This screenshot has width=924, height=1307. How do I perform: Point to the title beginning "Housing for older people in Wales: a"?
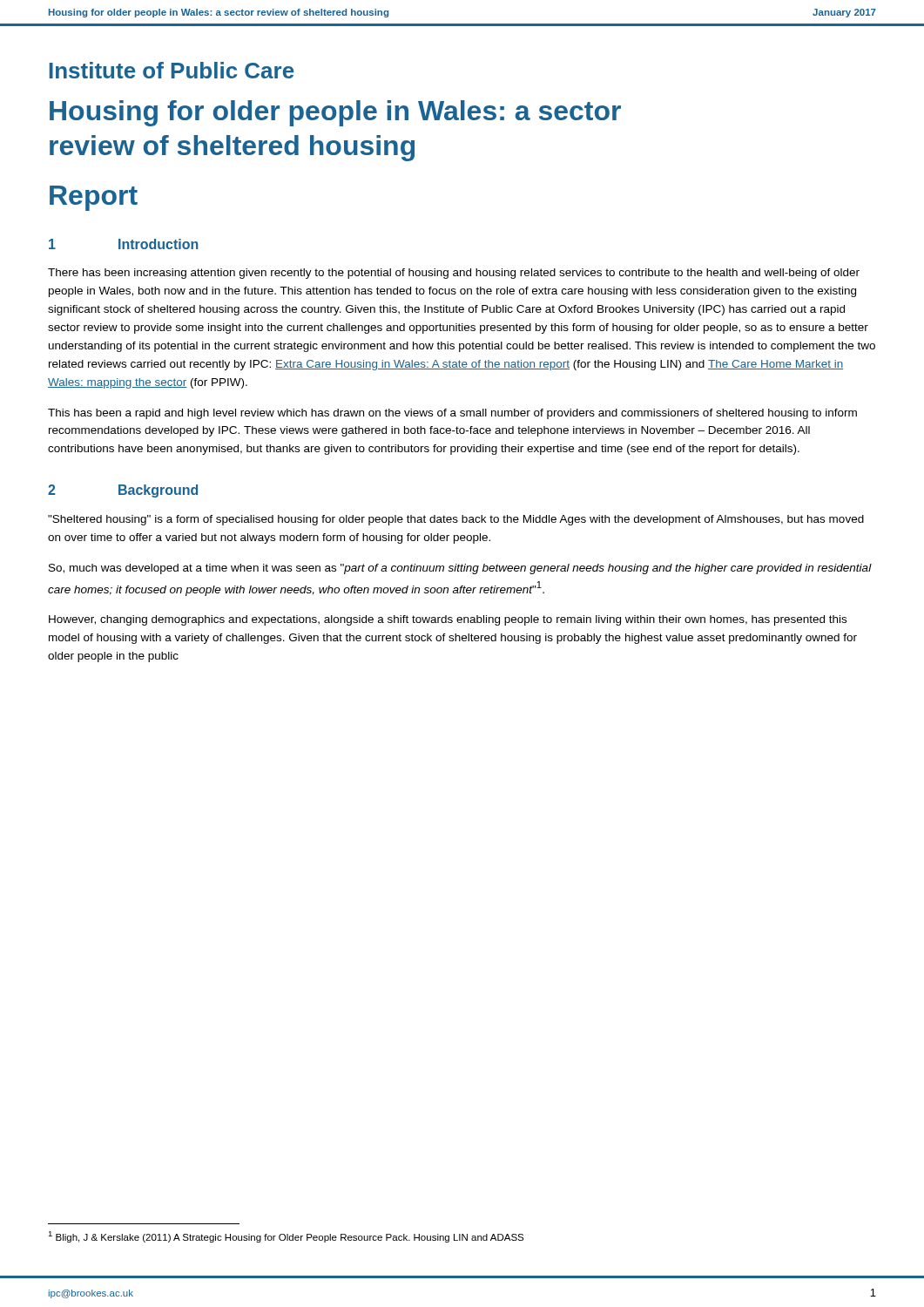click(462, 128)
